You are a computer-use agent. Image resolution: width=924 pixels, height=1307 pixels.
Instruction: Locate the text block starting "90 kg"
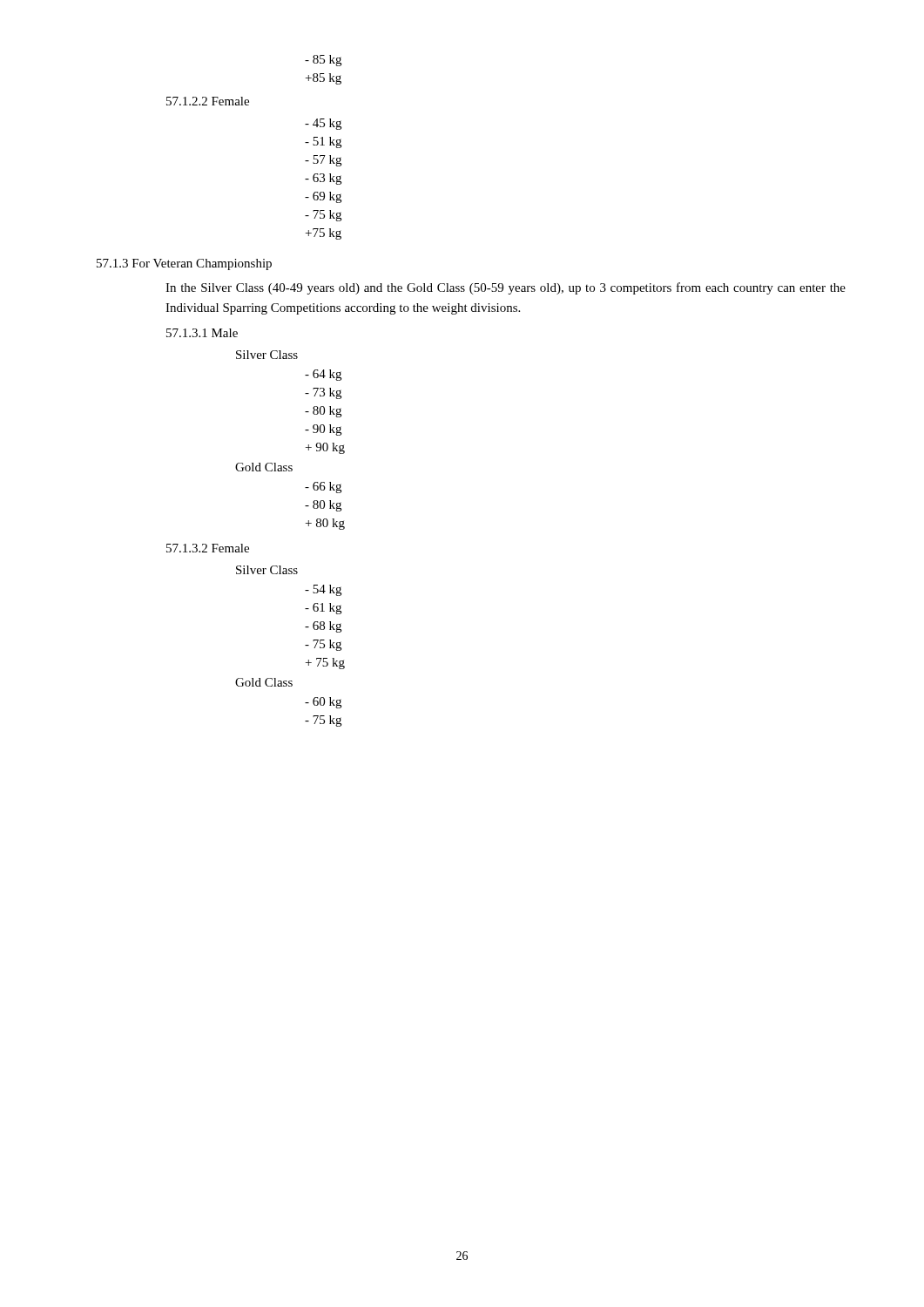pyautogui.click(x=323, y=429)
